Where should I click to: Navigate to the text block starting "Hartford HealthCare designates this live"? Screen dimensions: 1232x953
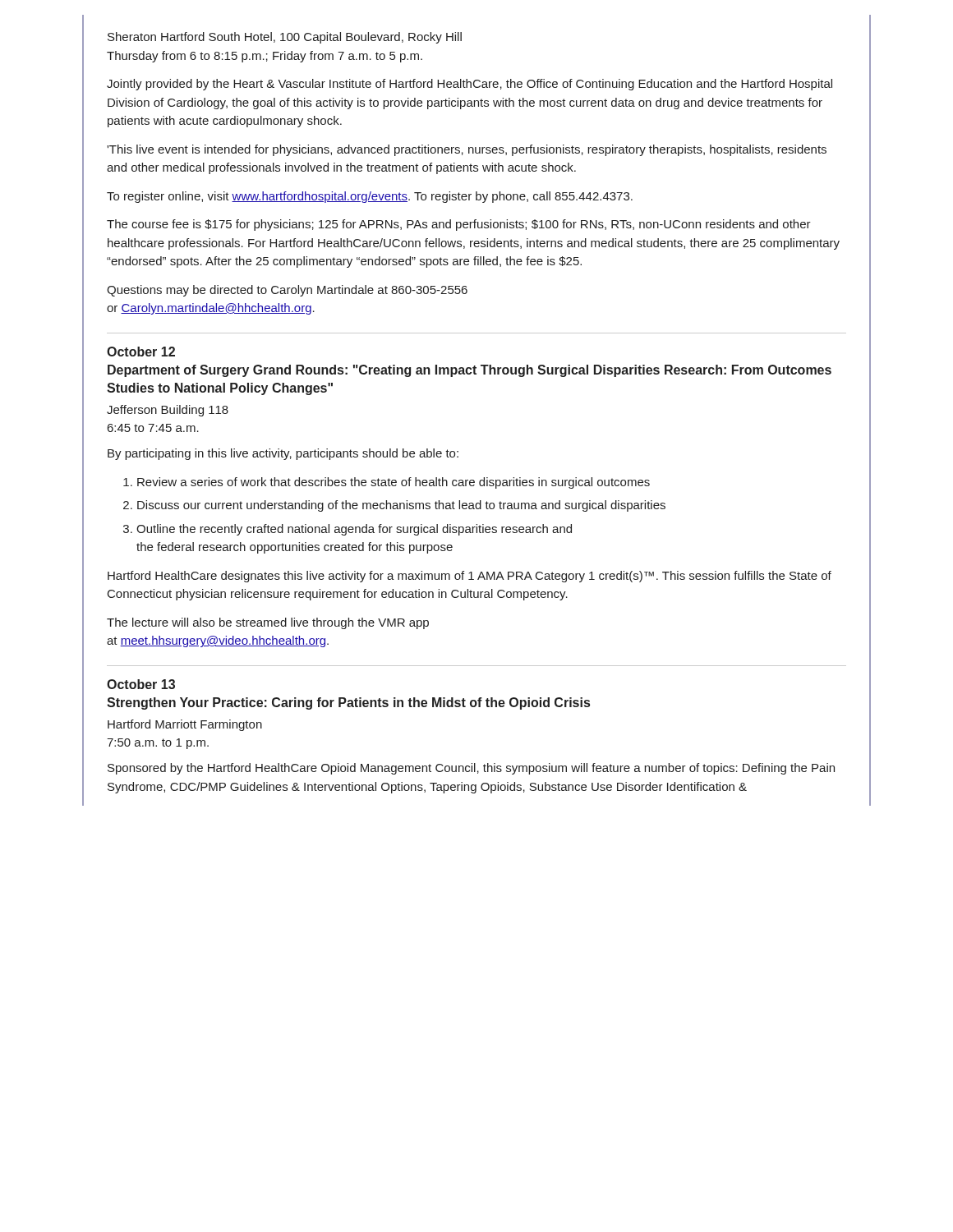click(x=469, y=584)
